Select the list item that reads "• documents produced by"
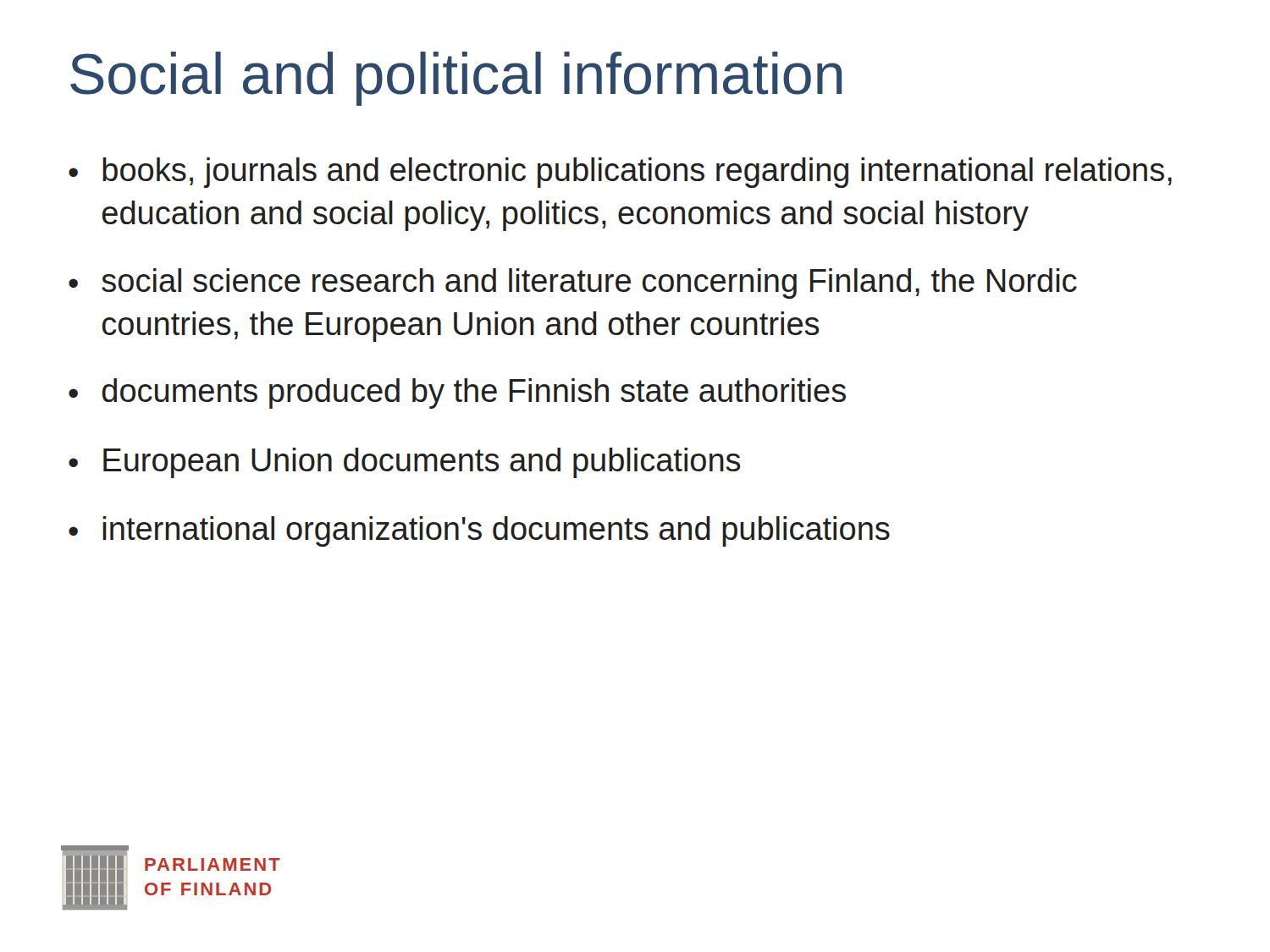Image resolution: width=1270 pixels, height=952 pixels. click(457, 393)
